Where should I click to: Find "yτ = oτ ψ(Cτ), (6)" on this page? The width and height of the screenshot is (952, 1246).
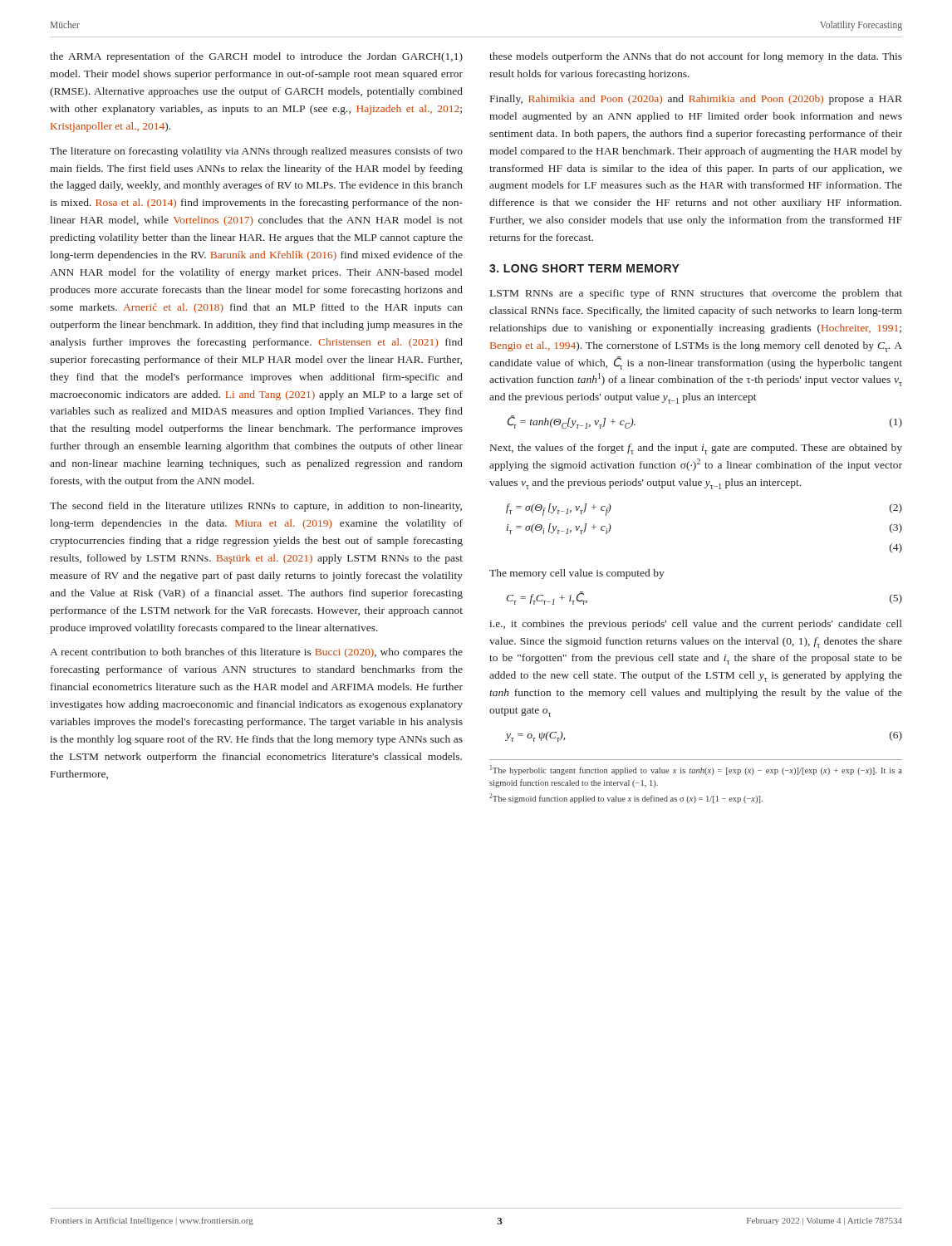pos(531,736)
